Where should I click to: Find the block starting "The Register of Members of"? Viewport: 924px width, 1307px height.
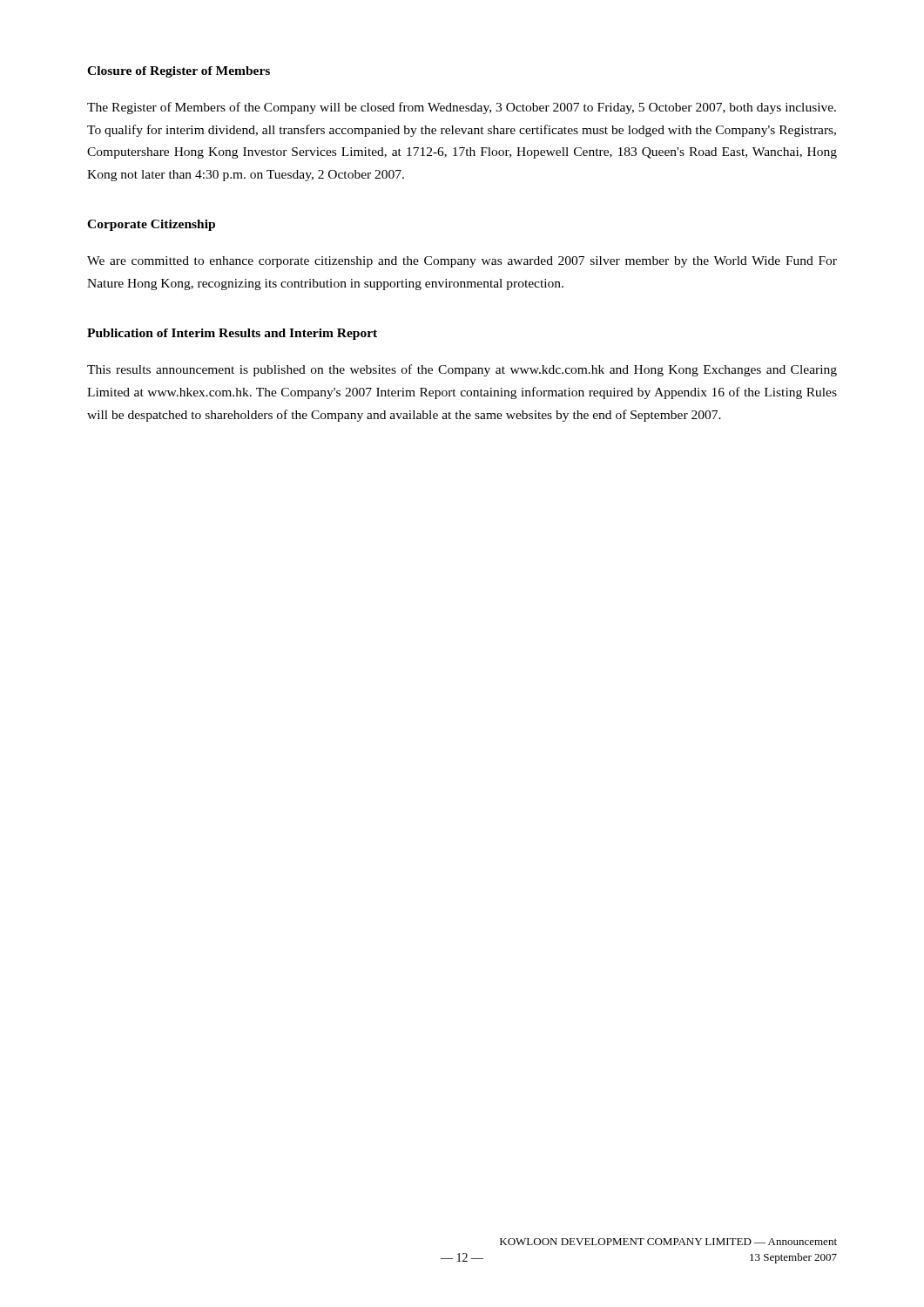coord(462,140)
